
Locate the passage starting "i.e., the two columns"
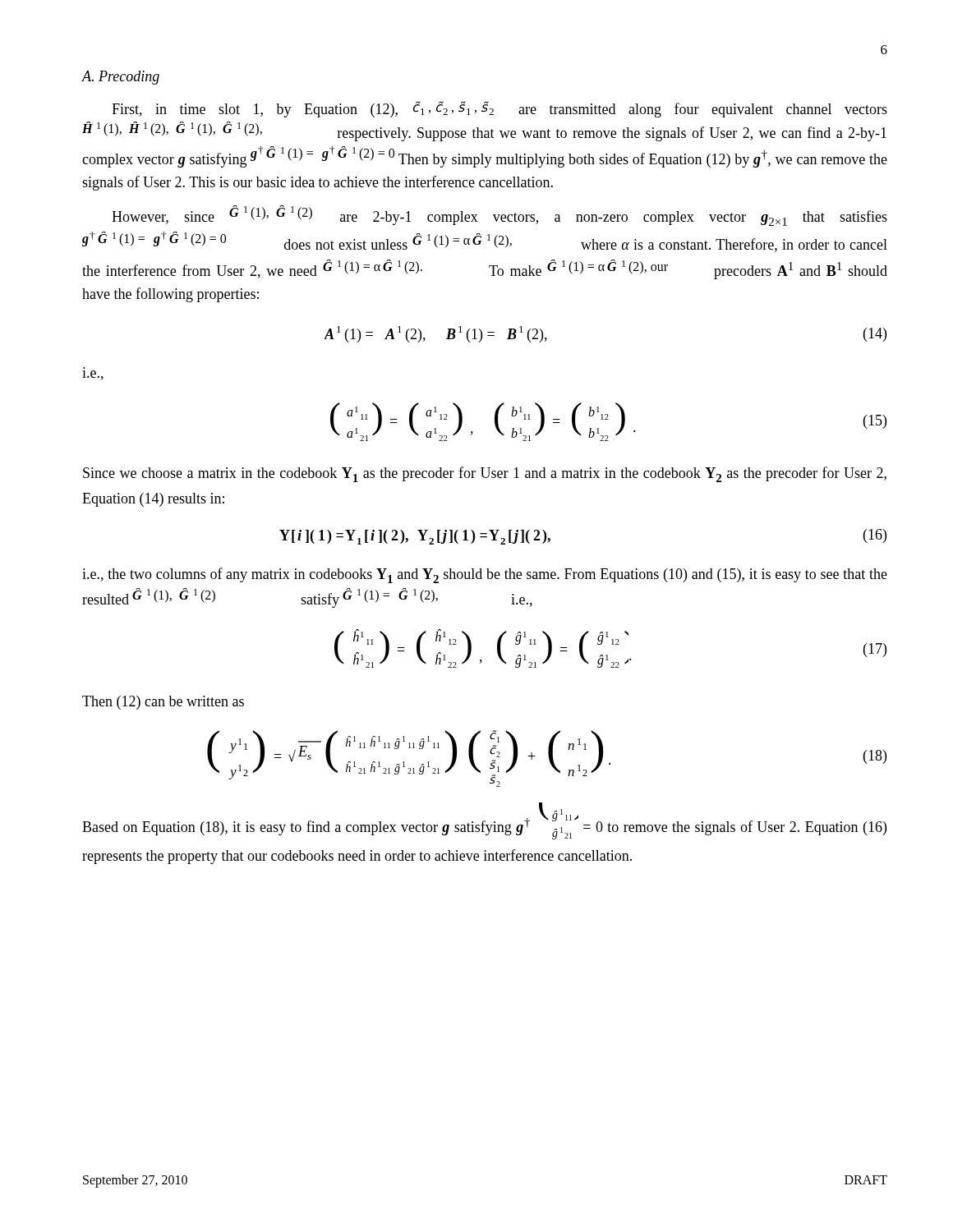pyautogui.click(x=485, y=587)
